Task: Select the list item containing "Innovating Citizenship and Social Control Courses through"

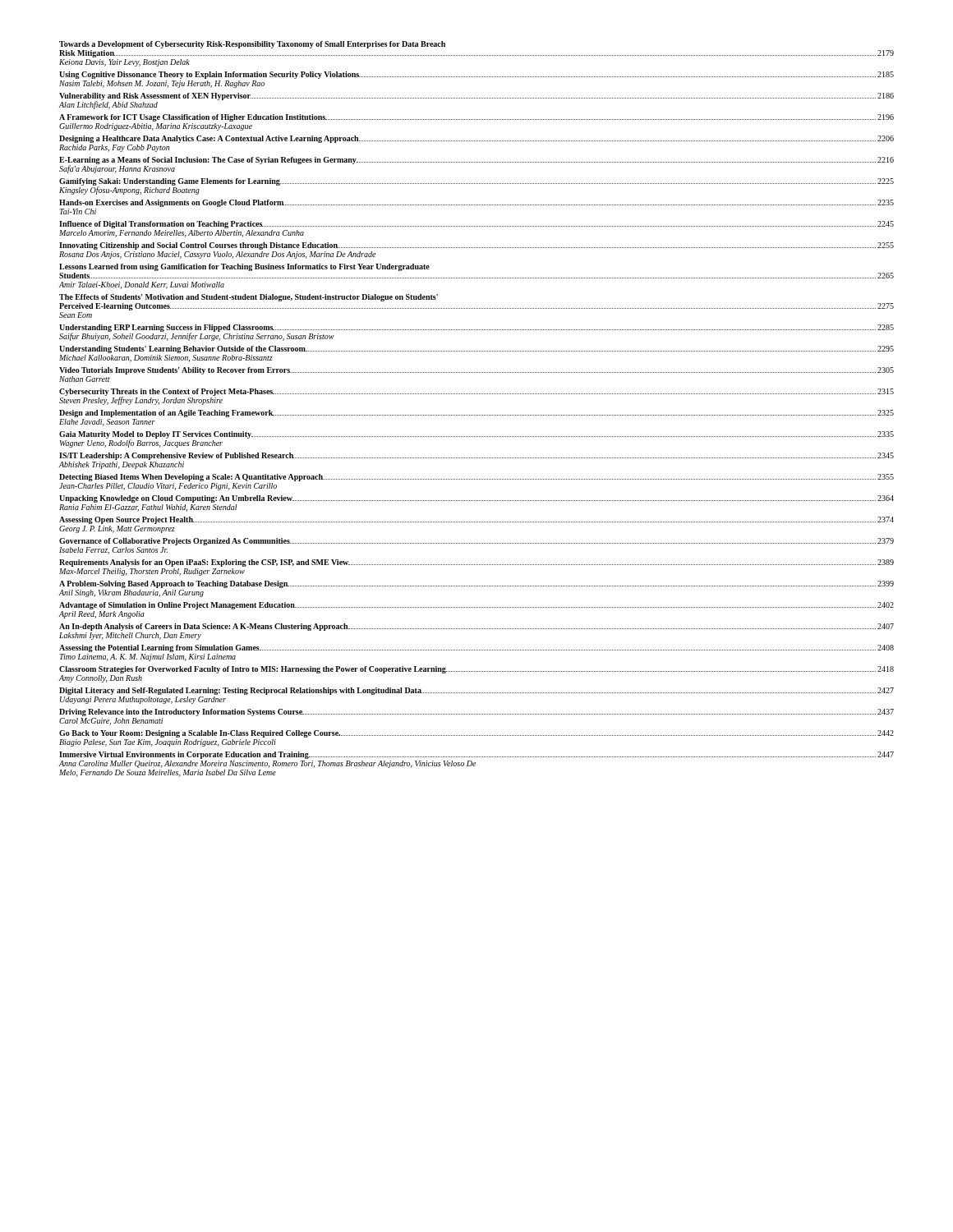Action: [476, 250]
